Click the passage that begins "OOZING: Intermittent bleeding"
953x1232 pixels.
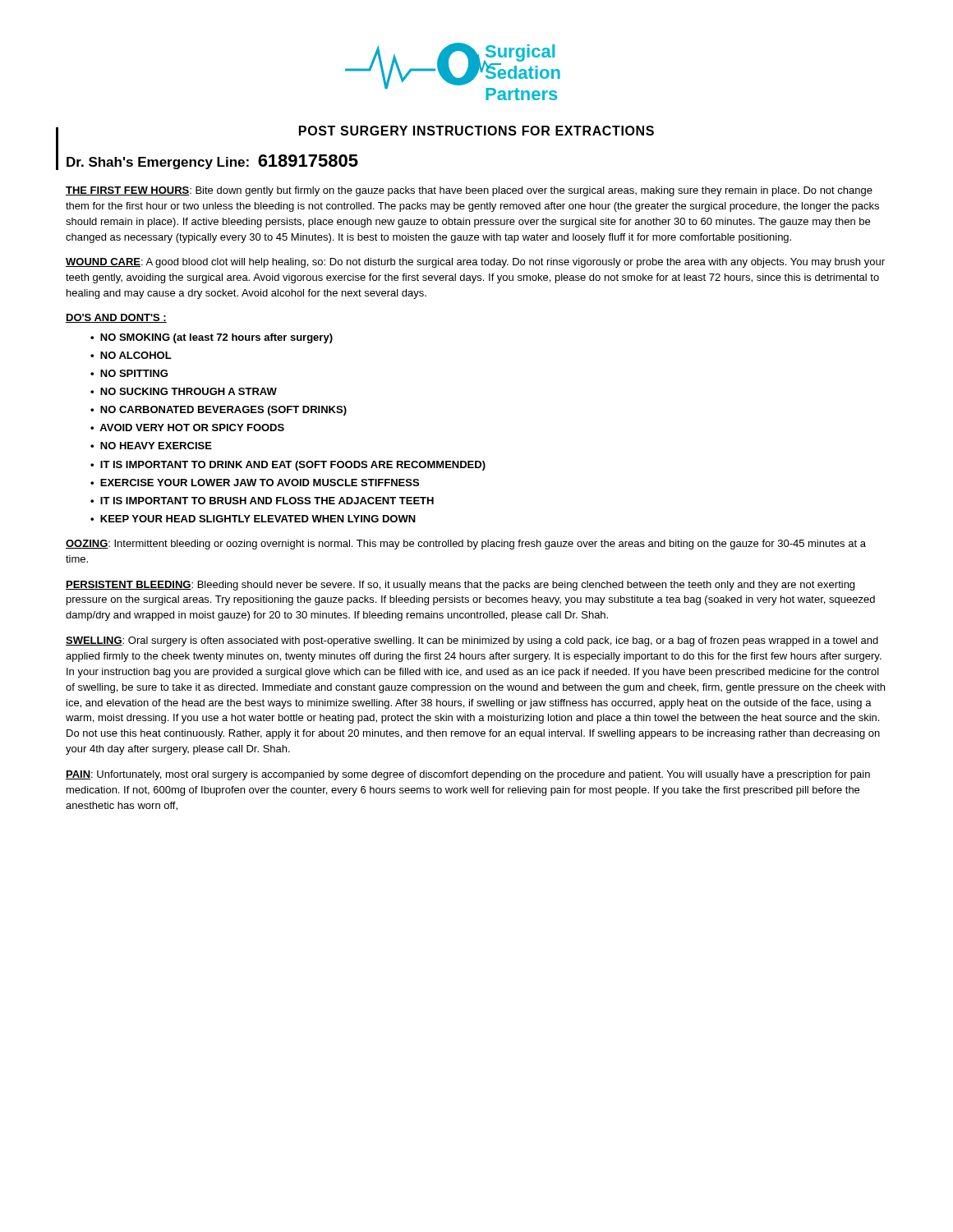coord(466,551)
